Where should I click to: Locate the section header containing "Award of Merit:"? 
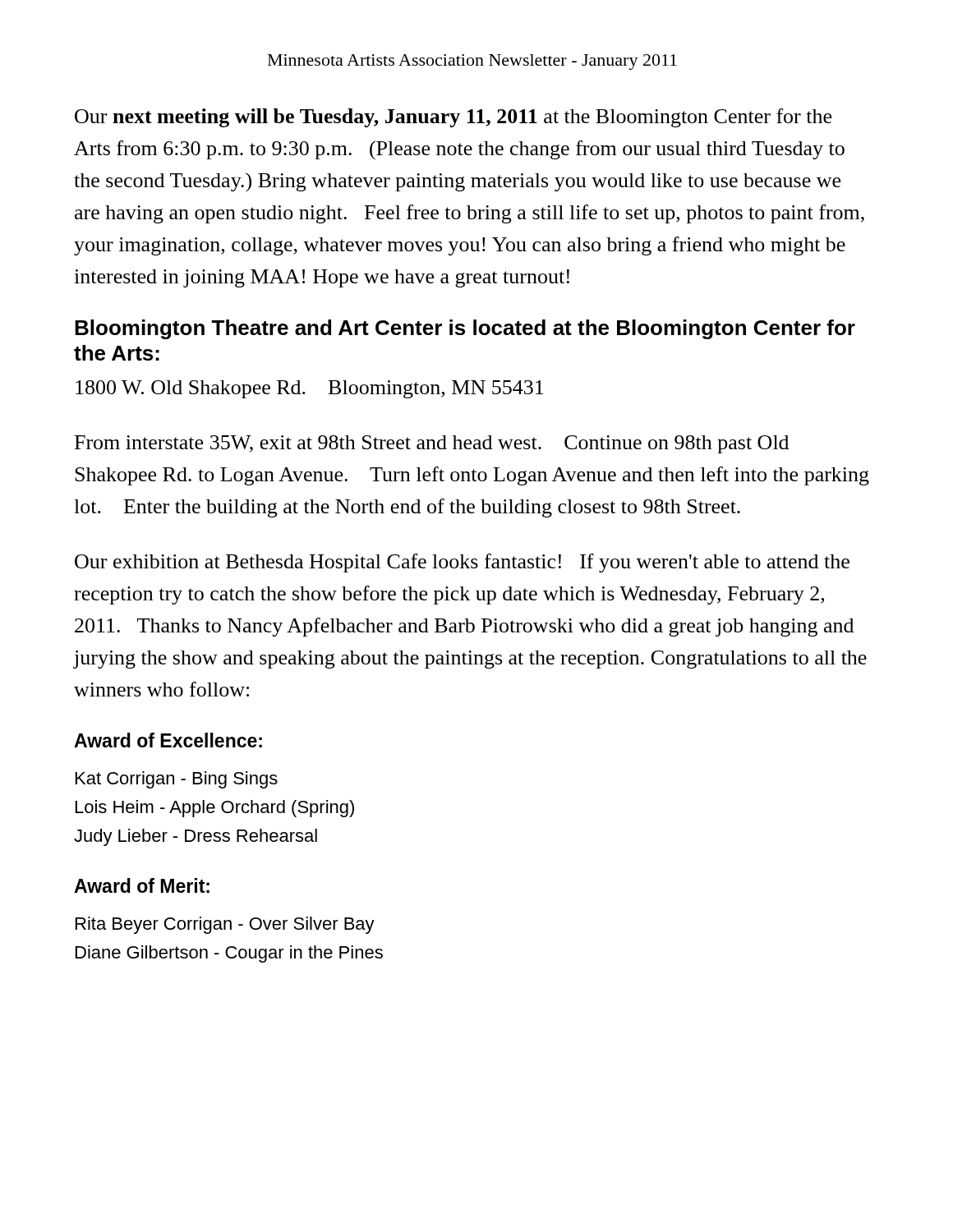143,886
